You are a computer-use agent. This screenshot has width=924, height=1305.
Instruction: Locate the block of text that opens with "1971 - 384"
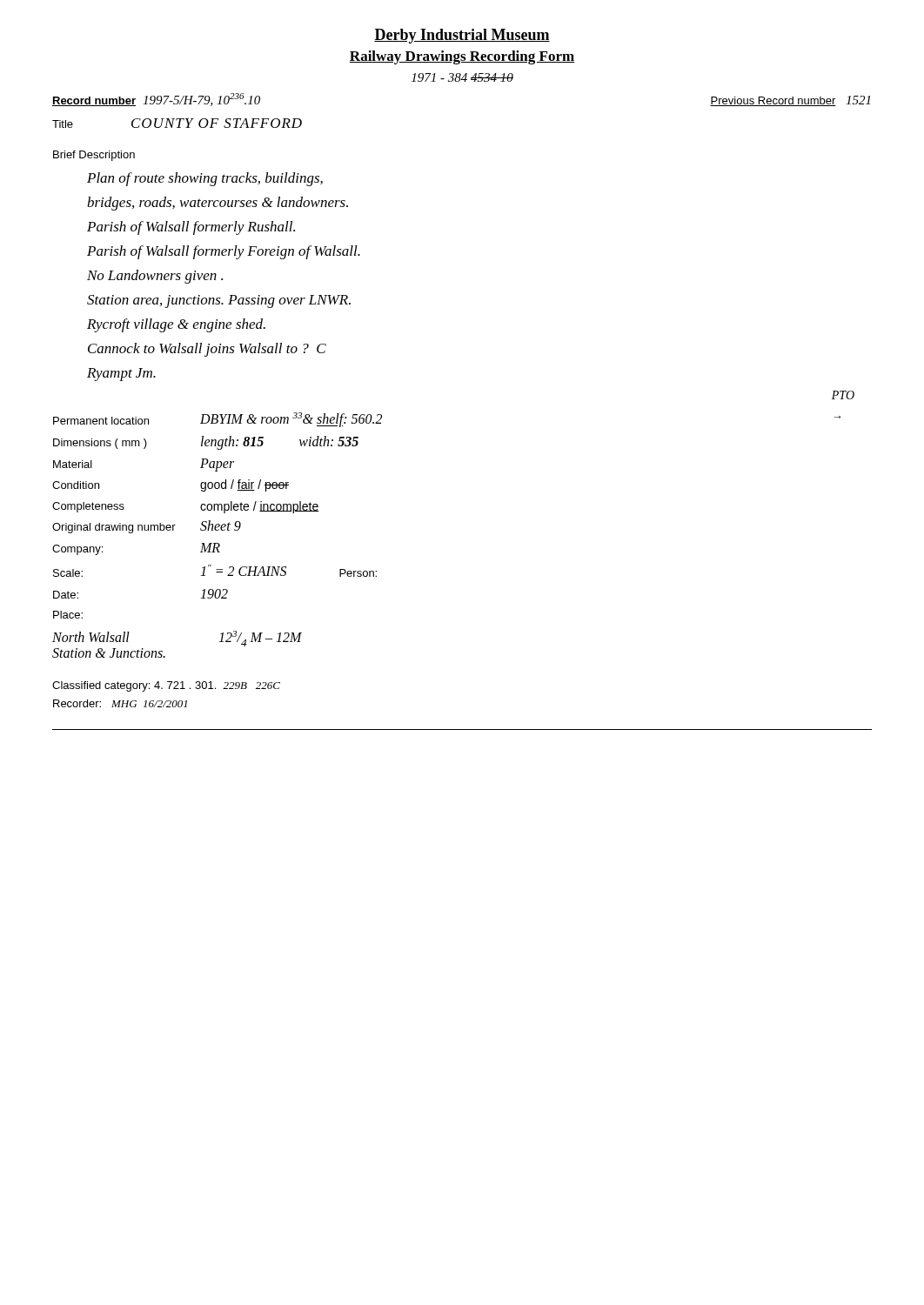tap(462, 89)
